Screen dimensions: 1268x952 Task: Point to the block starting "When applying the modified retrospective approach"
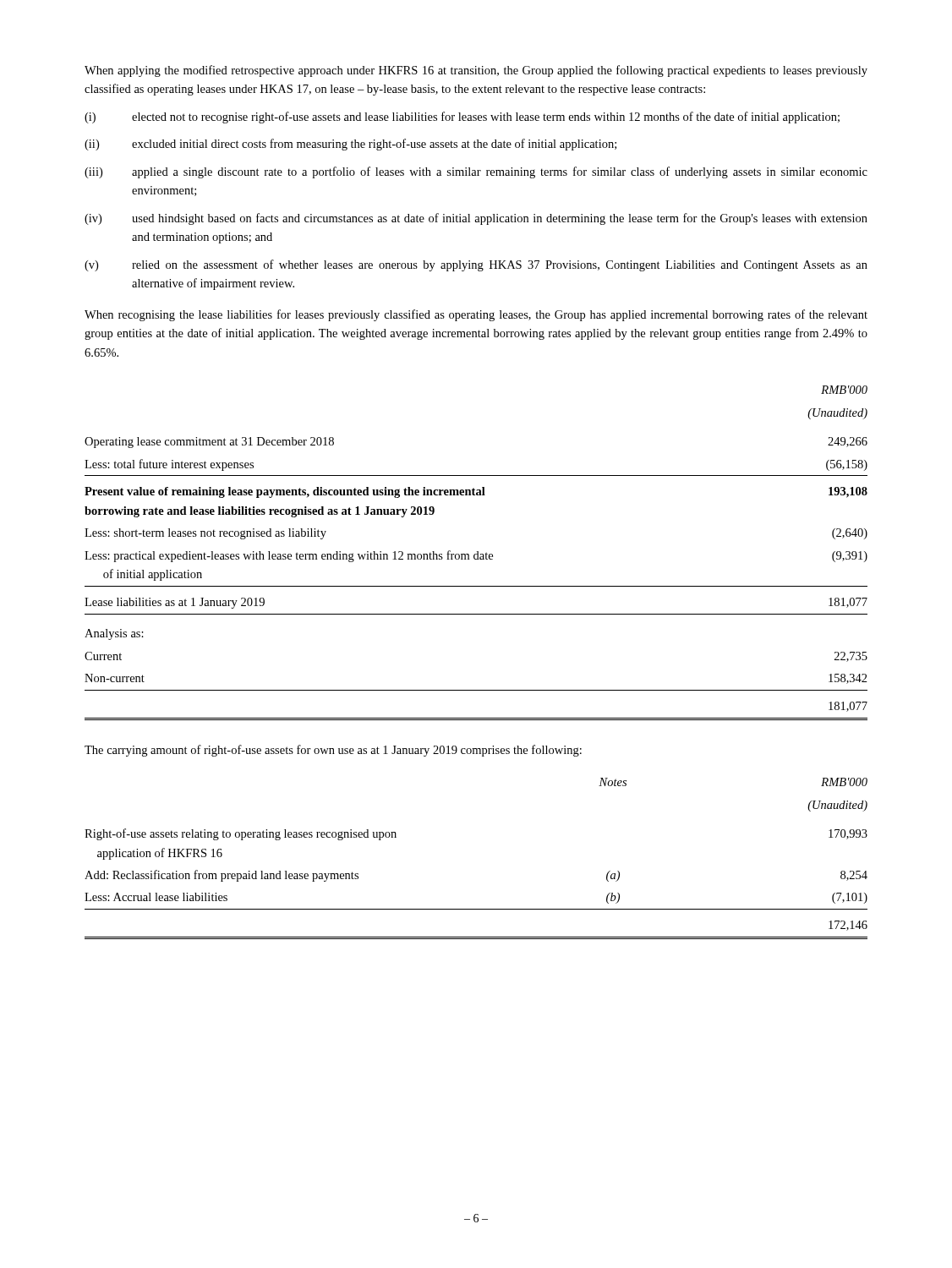click(476, 80)
